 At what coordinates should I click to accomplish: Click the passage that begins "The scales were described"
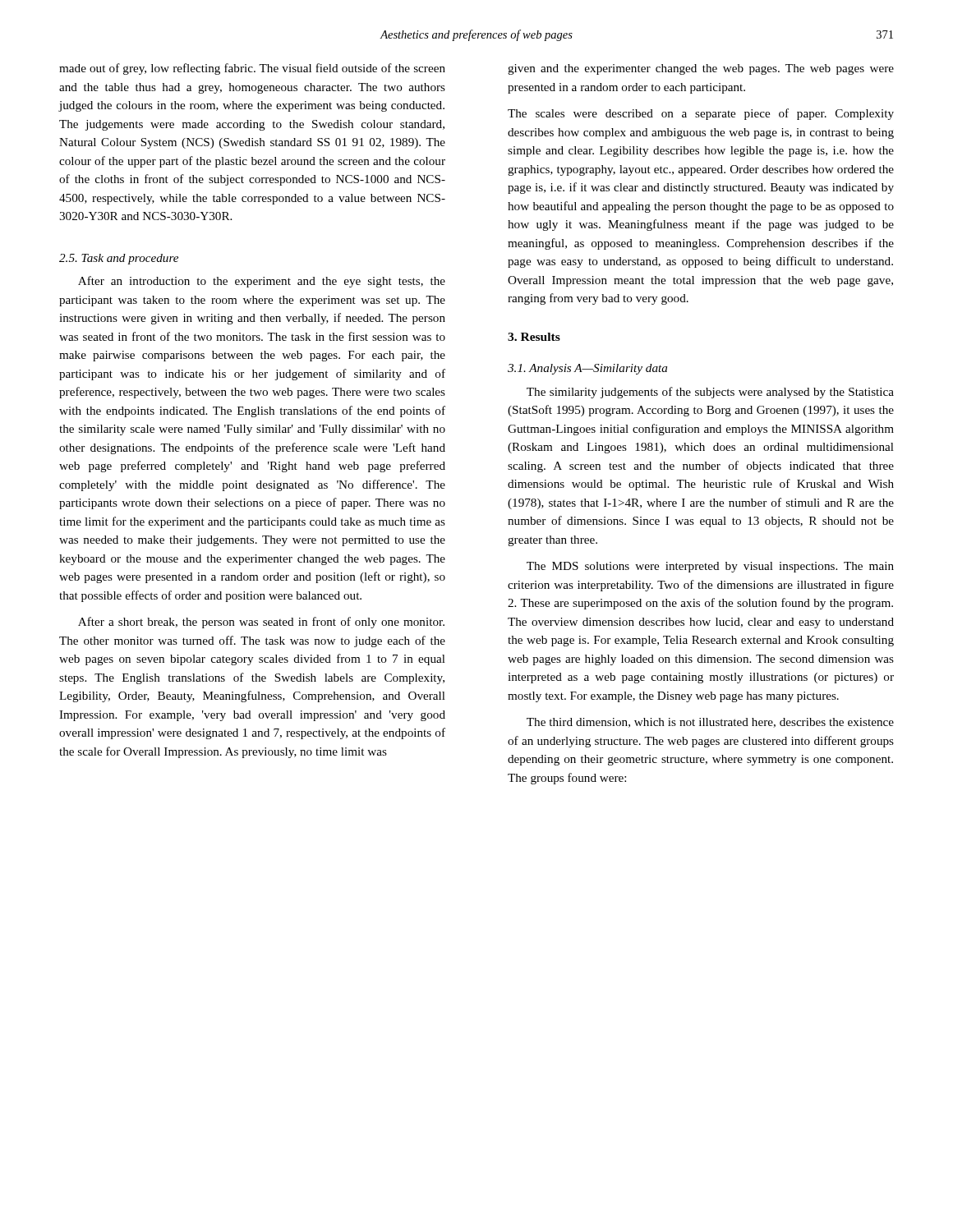click(x=701, y=206)
